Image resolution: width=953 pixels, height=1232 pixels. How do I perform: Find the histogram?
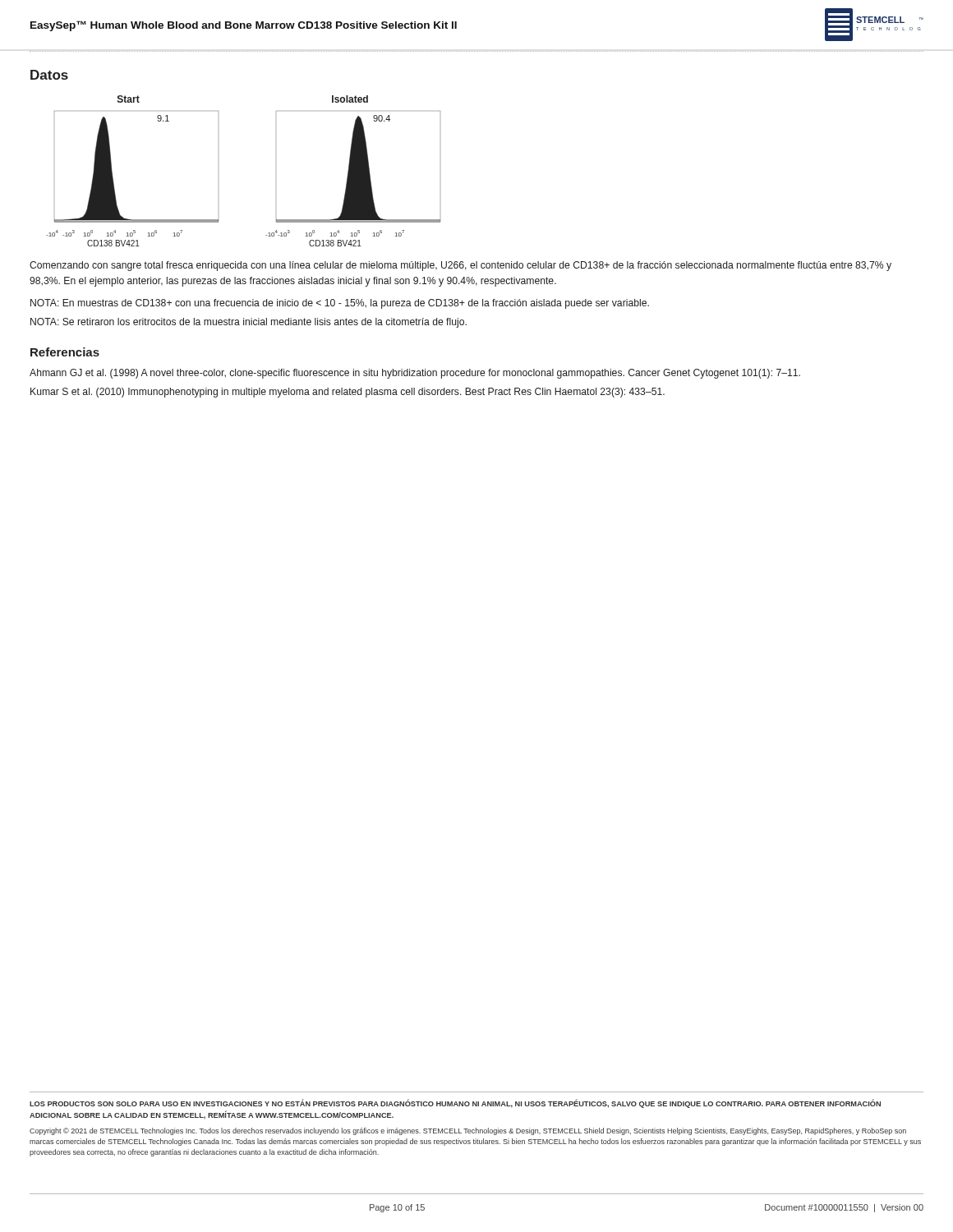[476, 170]
